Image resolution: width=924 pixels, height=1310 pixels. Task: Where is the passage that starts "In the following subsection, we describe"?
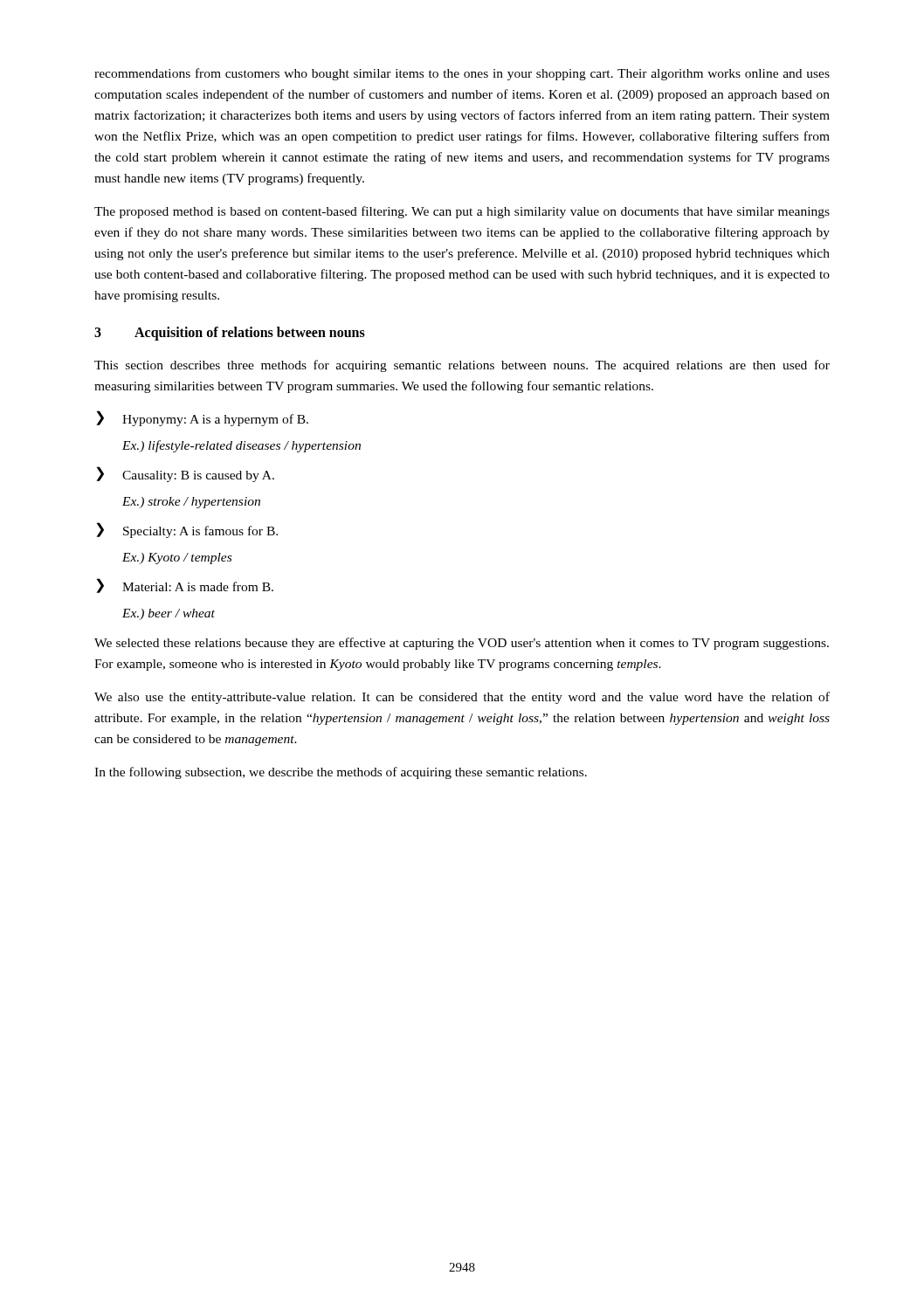coord(462,772)
